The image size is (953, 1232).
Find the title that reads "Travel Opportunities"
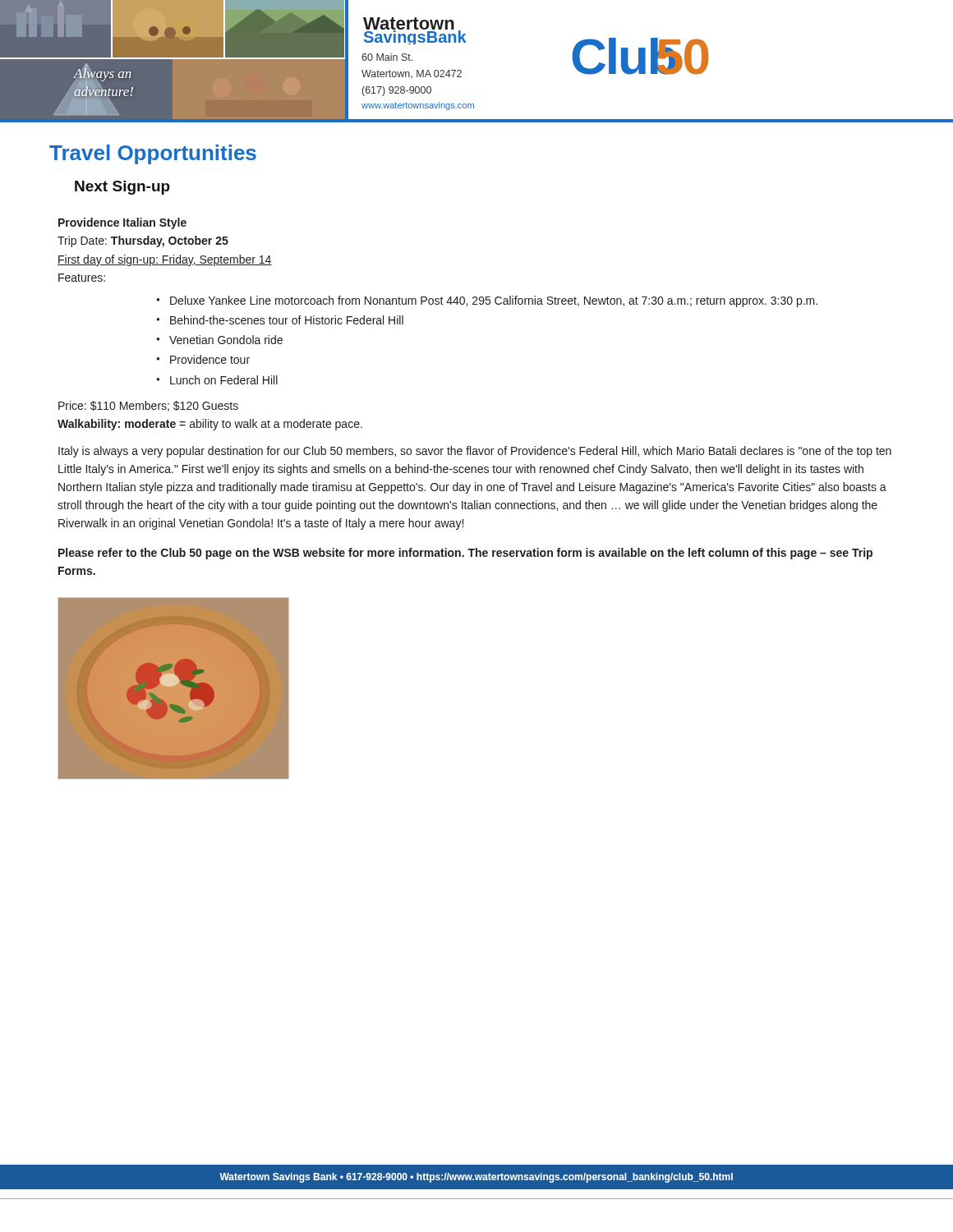[153, 153]
